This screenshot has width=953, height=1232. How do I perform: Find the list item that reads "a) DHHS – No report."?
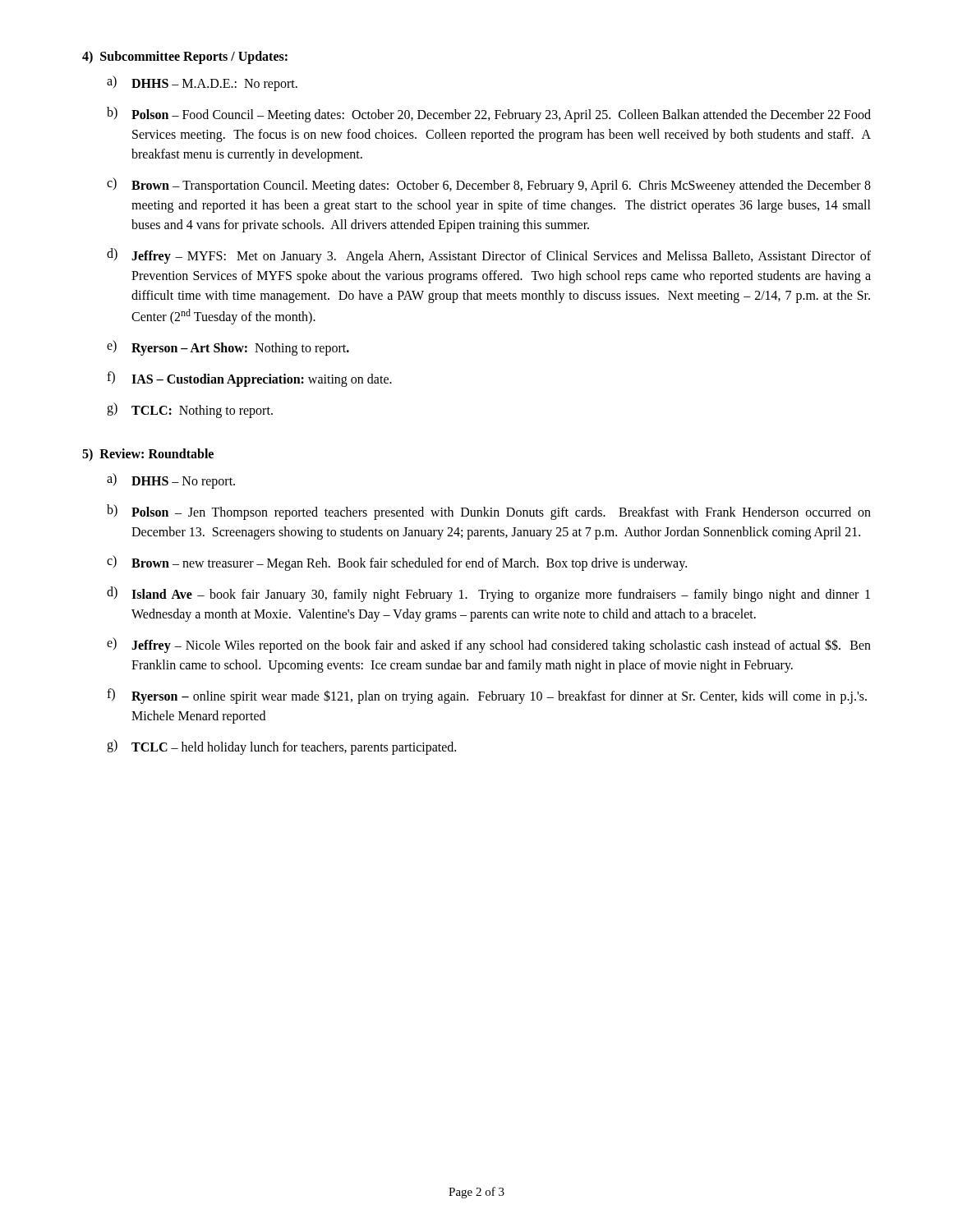pyautogui.click(x=171, y=481)
